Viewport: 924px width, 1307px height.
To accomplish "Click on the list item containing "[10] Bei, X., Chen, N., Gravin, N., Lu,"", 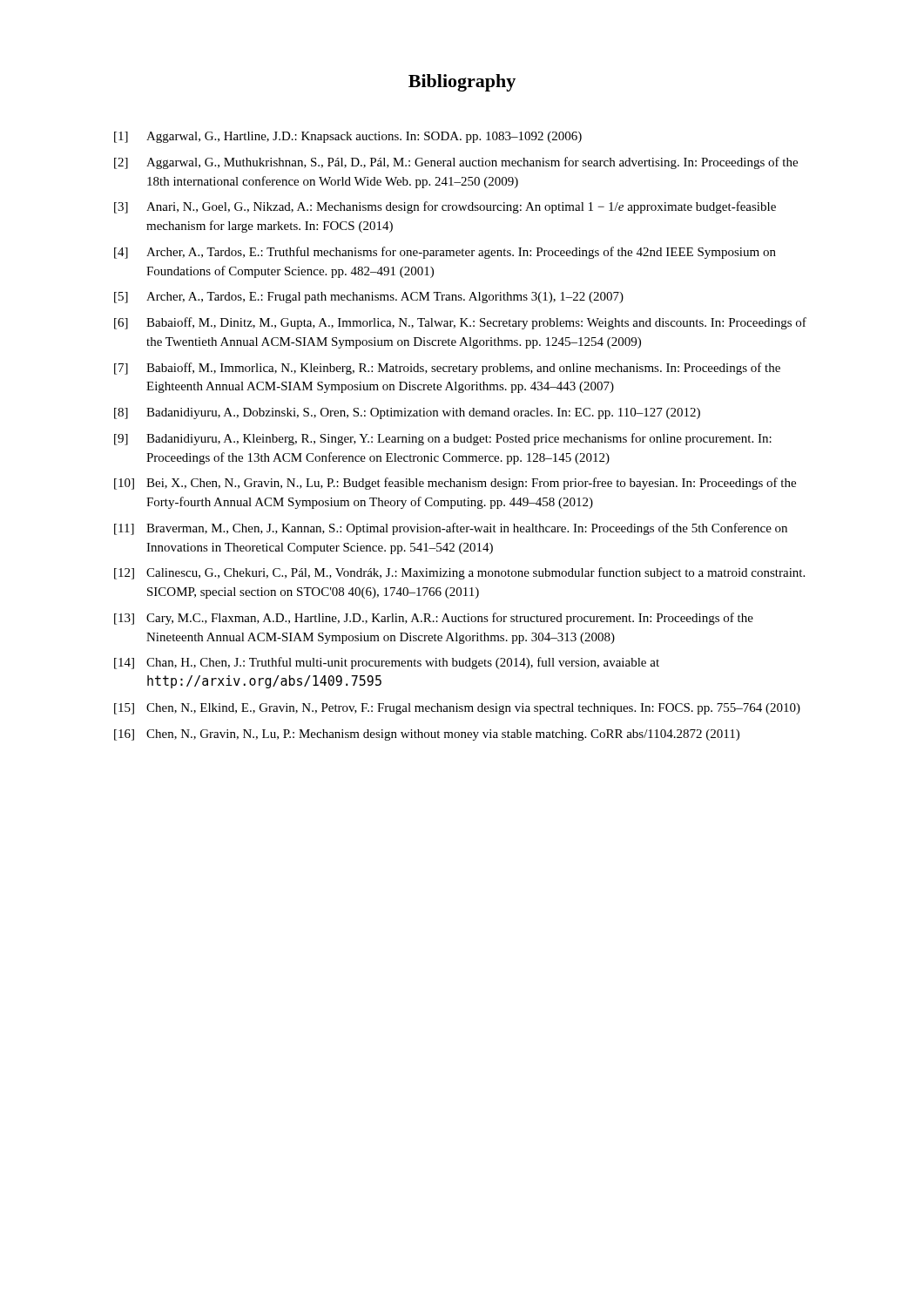I will coord(462,493).
